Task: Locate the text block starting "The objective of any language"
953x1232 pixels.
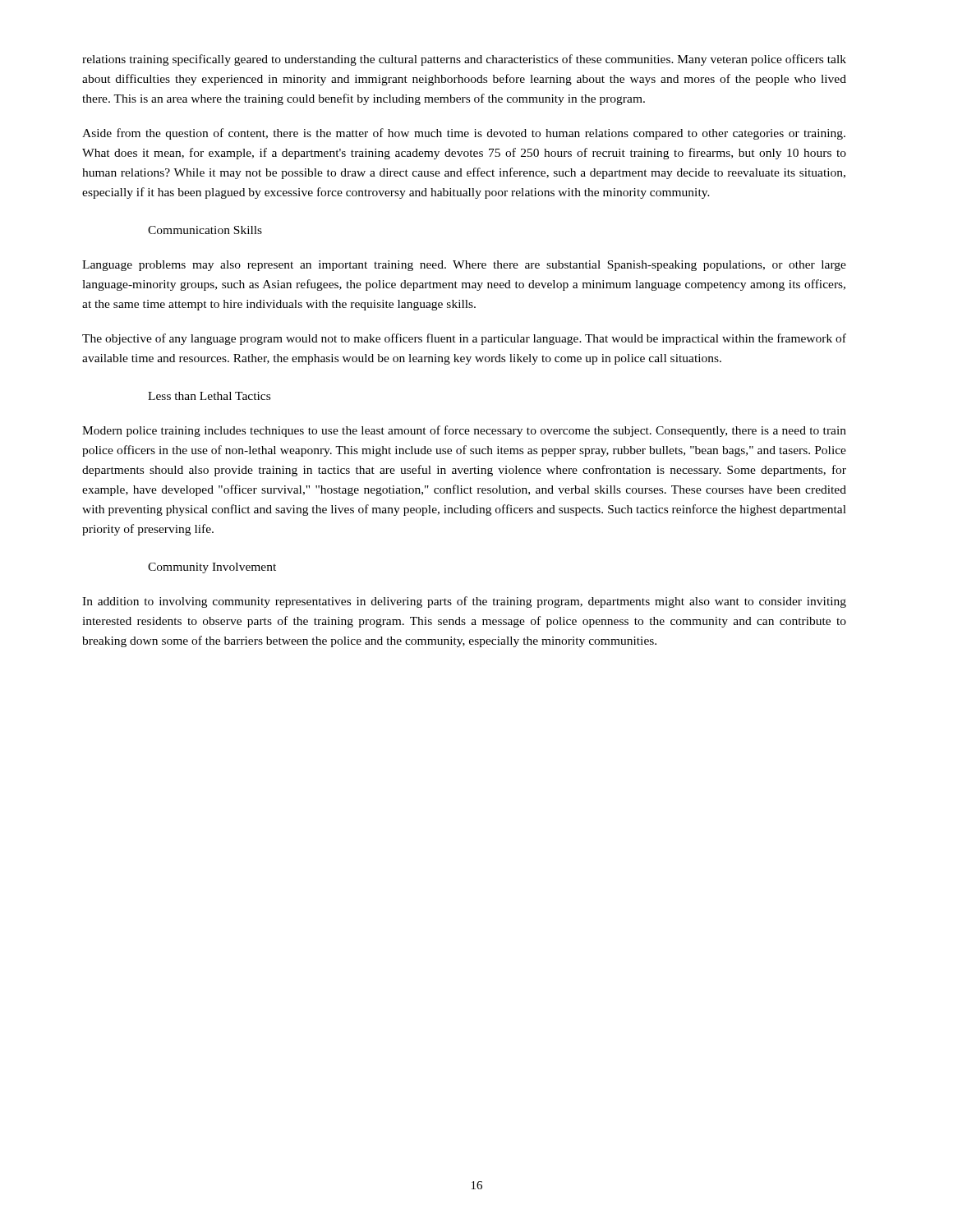Action: pos(464,348)
